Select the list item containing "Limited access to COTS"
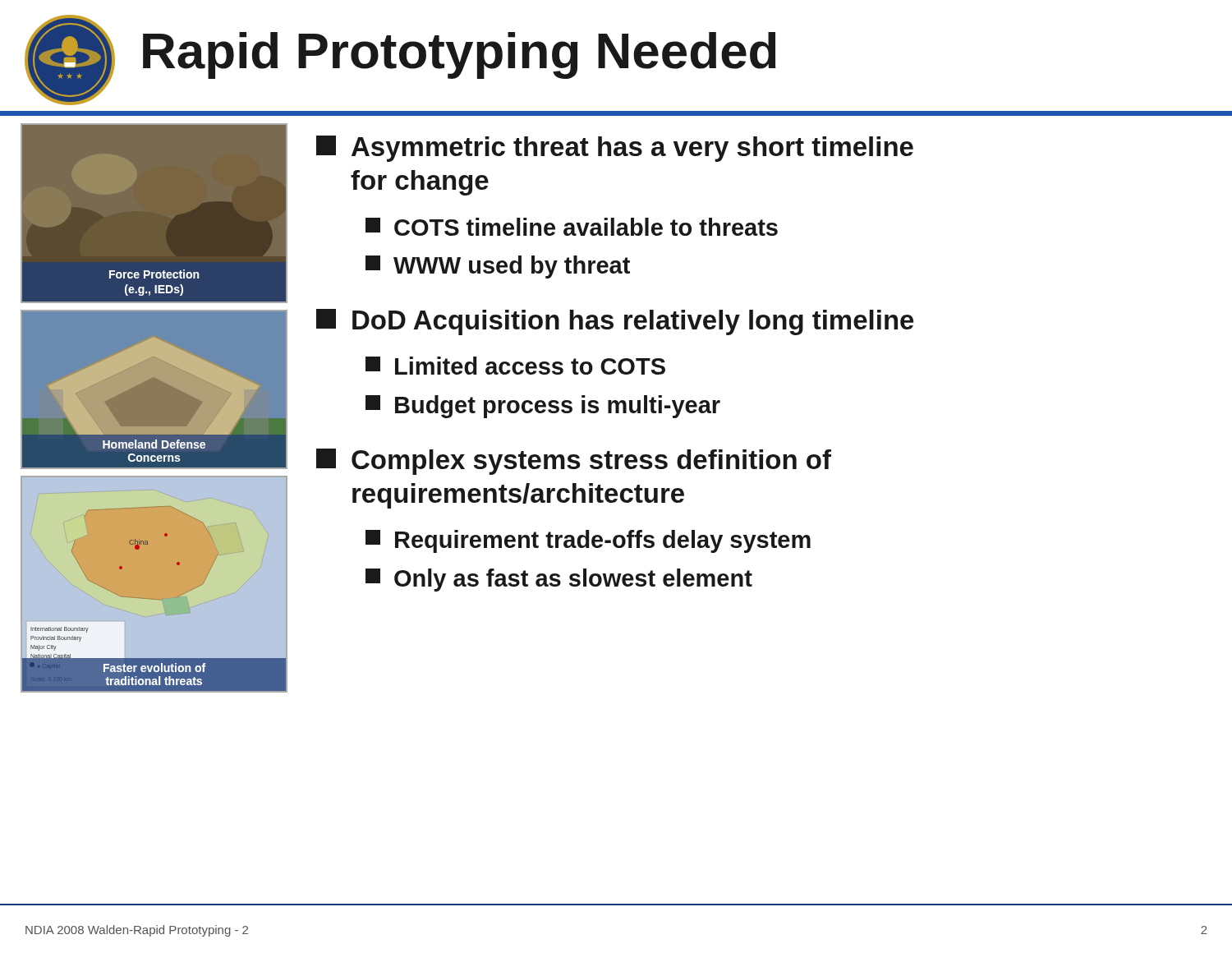 [516, 367]
